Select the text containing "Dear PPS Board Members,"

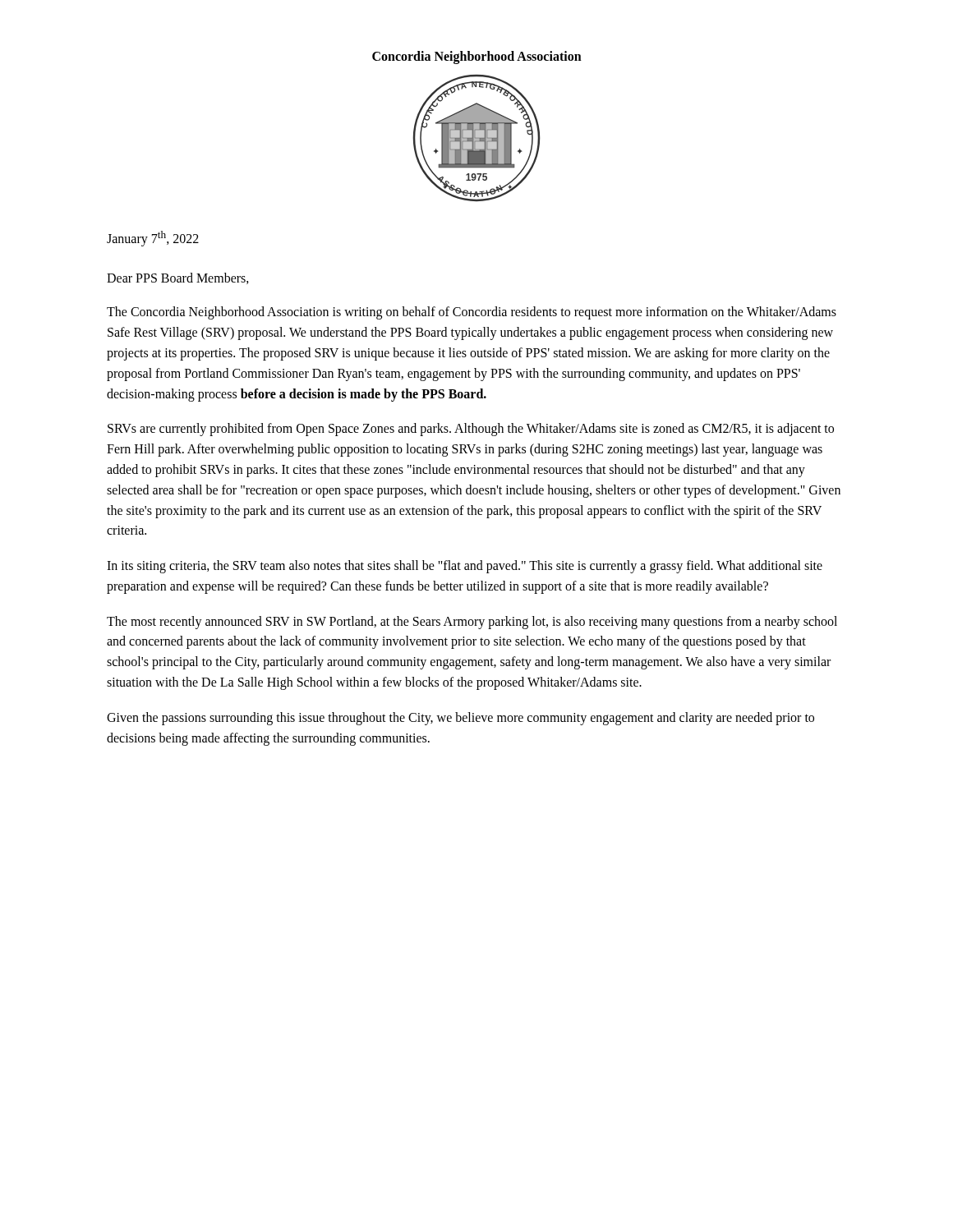click(178, 278)
